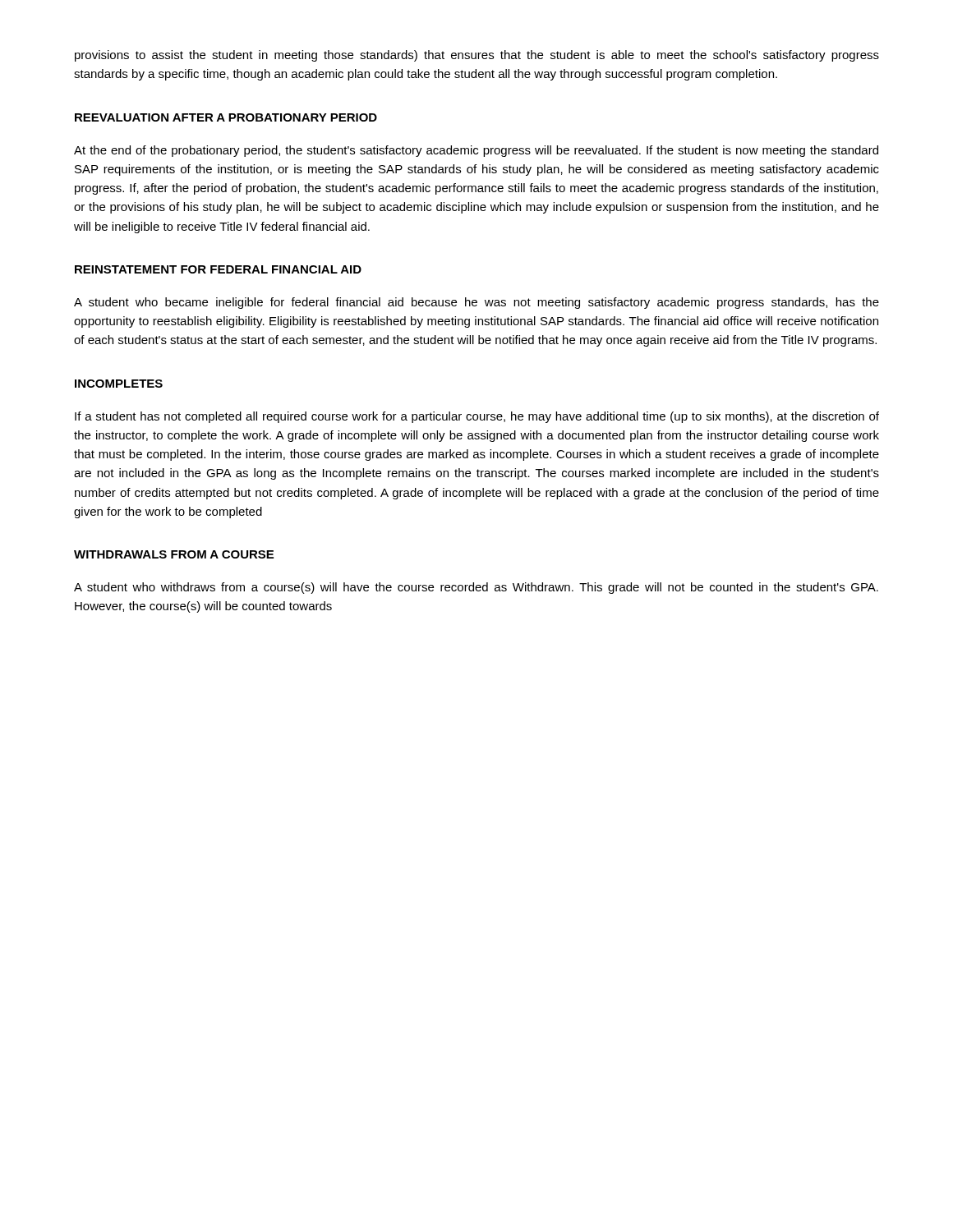
Task: Point to the block starting "At the end of the"
Action: [476, 188]
